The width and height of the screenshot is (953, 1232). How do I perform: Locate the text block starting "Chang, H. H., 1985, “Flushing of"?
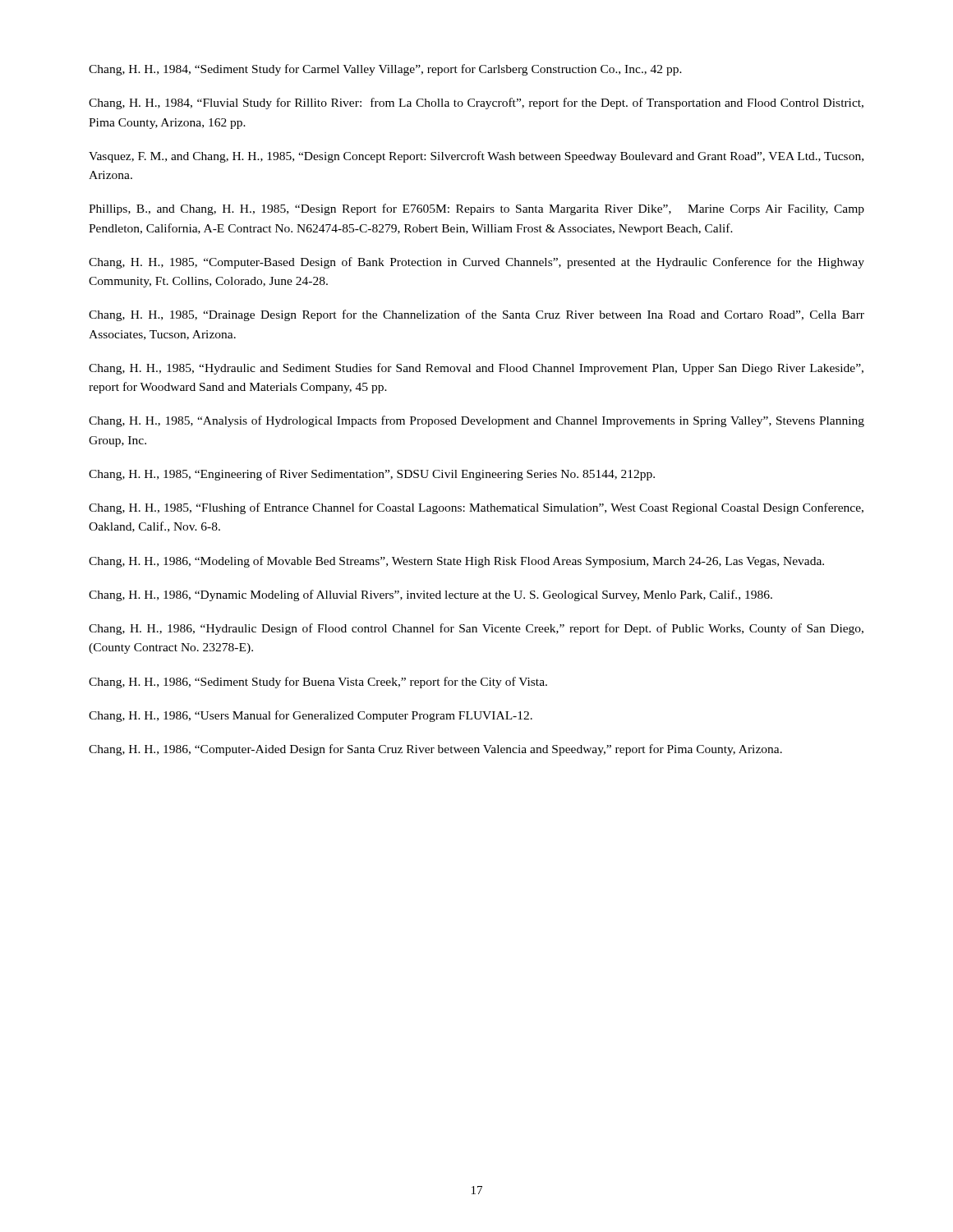pyautogui.click(x=476, y=517)
